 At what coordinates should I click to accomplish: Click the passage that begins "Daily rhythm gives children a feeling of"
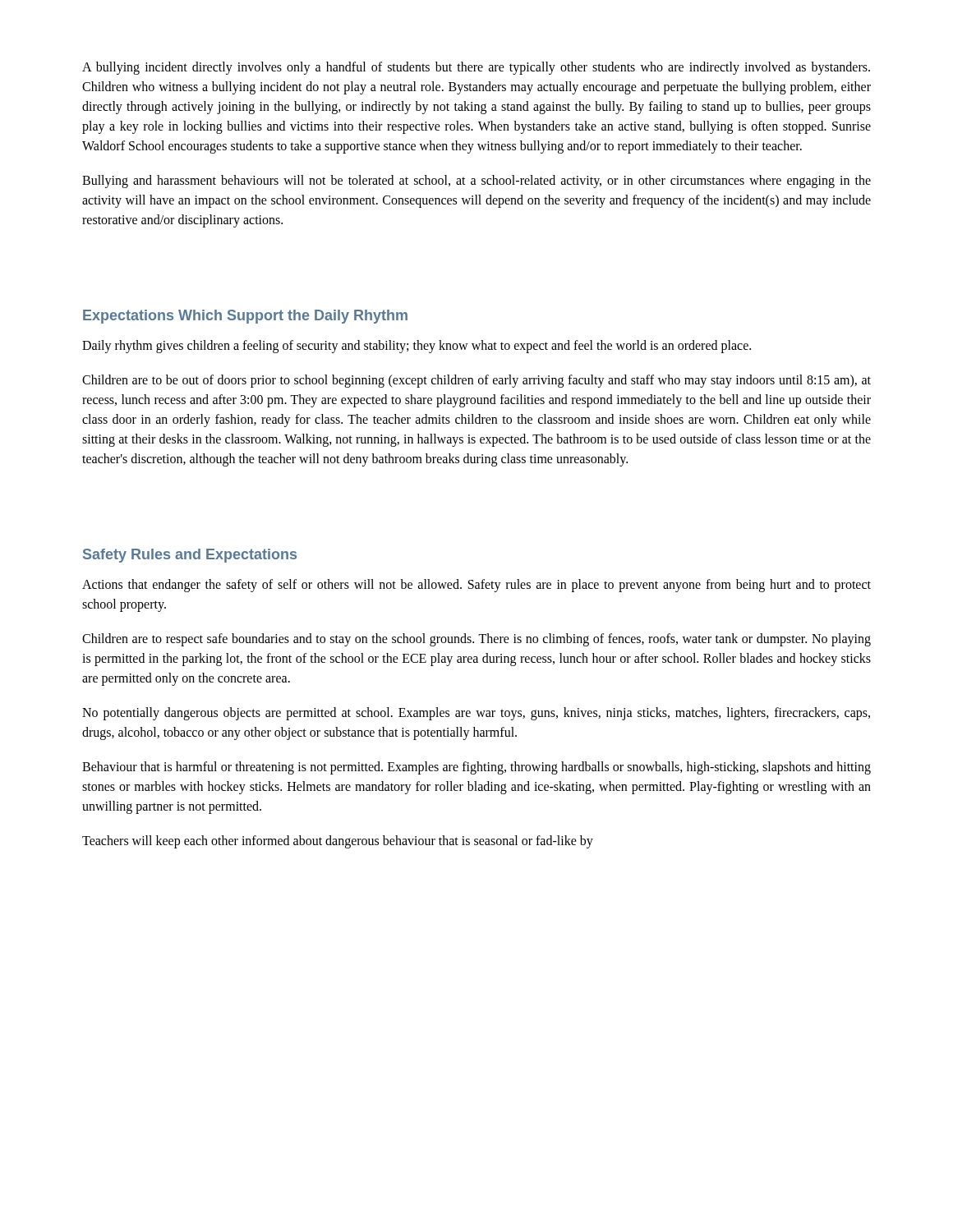(x=417, y=345)
